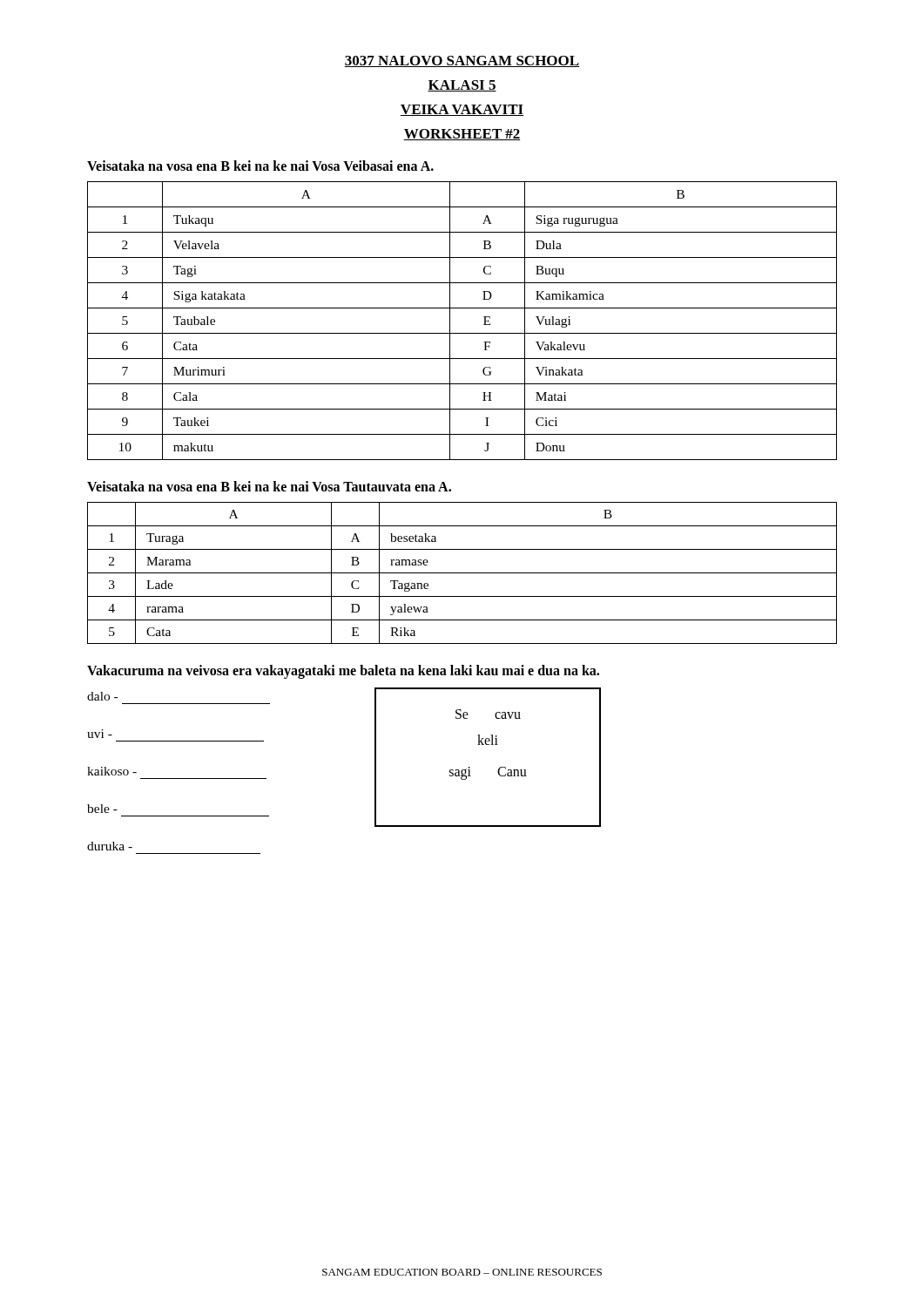
Task: Navigate to the element starting "kaikoso -"
Action: (177, 771)
